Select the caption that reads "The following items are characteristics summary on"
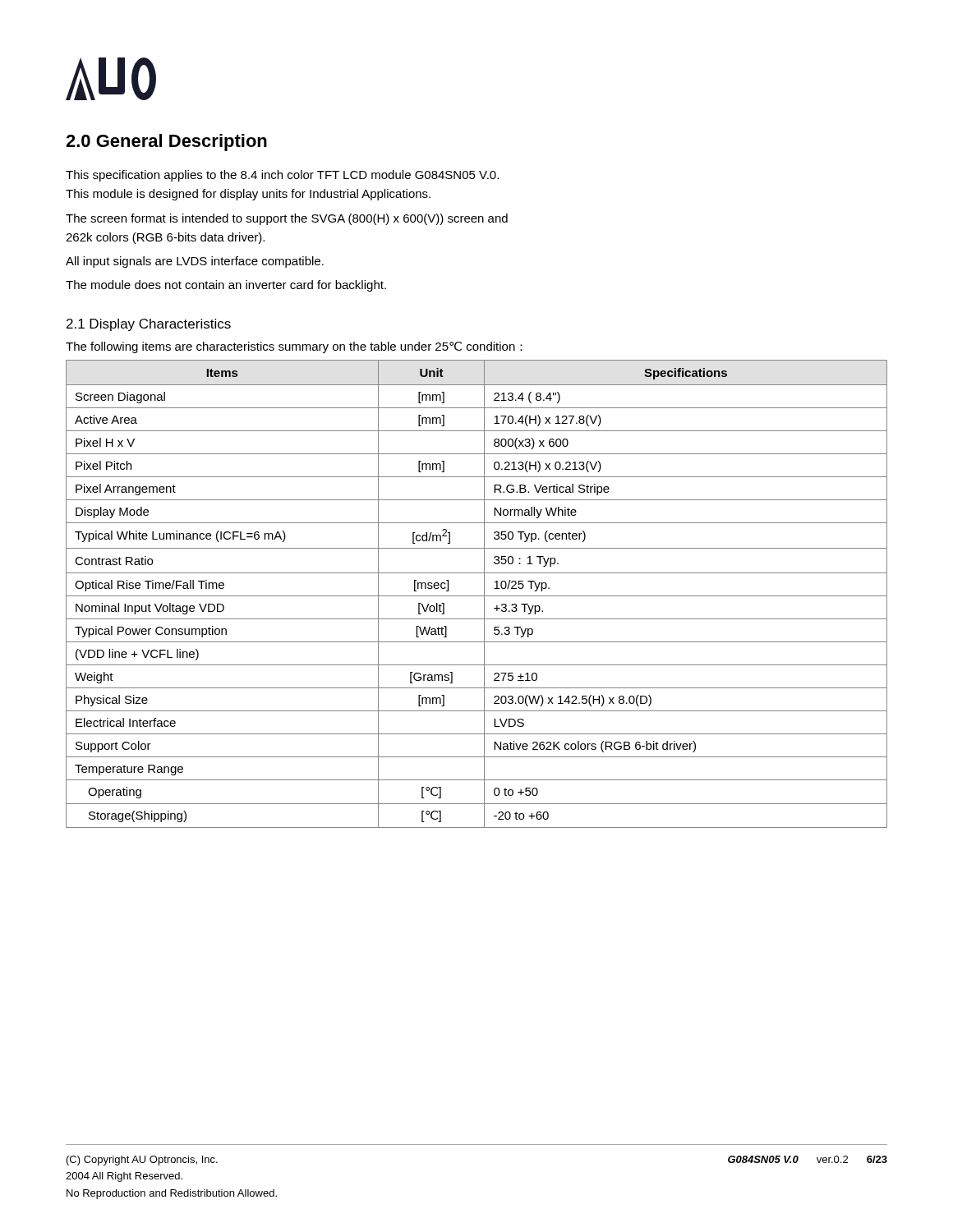Image resolution: width=953 pixels, height=1232 pixels. pyautogui.click(x=297, y=346)
